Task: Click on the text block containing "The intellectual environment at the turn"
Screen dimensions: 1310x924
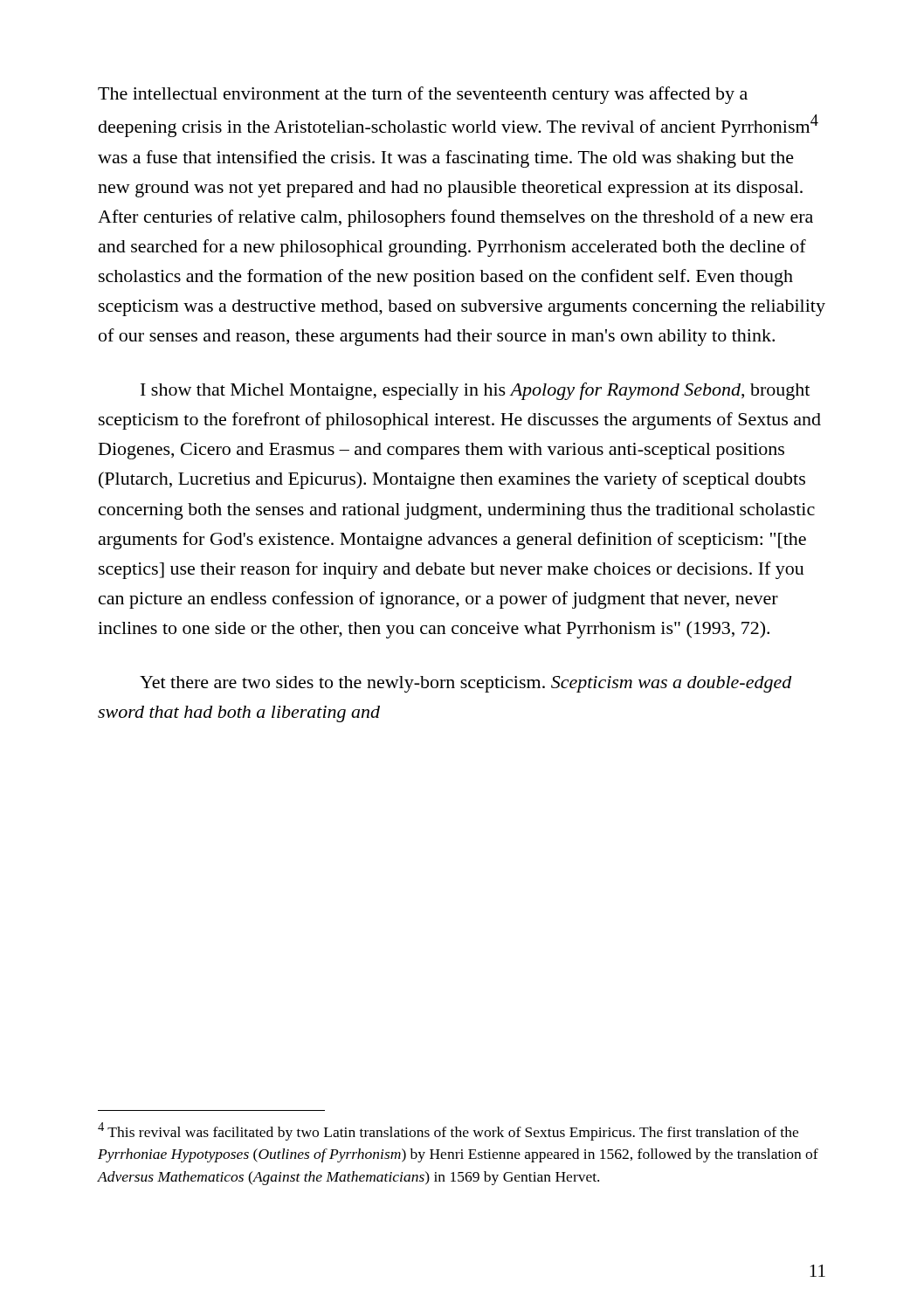Action: (x=462, y=214)
